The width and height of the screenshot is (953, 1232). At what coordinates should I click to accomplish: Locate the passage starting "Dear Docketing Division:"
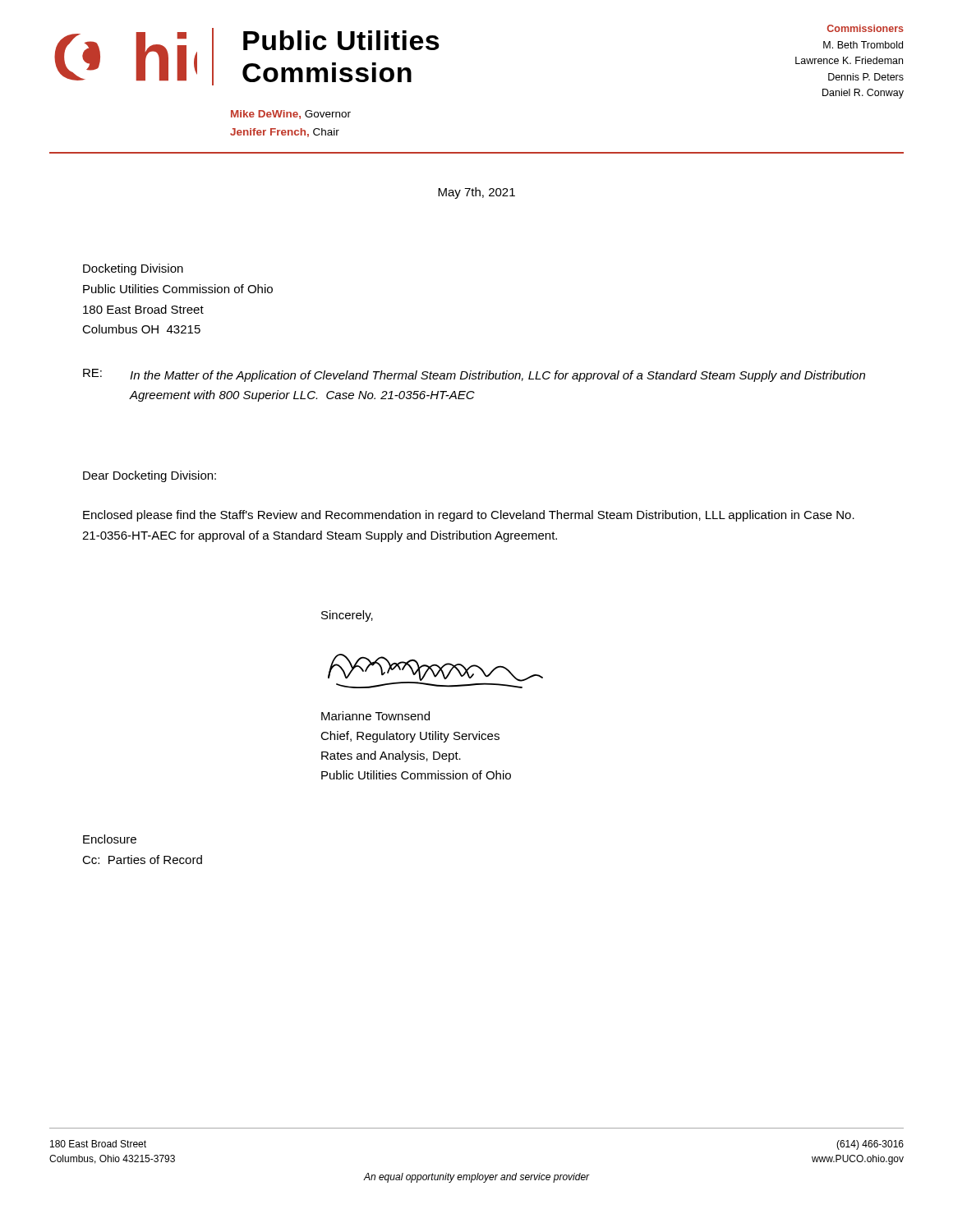coord(150,475)
